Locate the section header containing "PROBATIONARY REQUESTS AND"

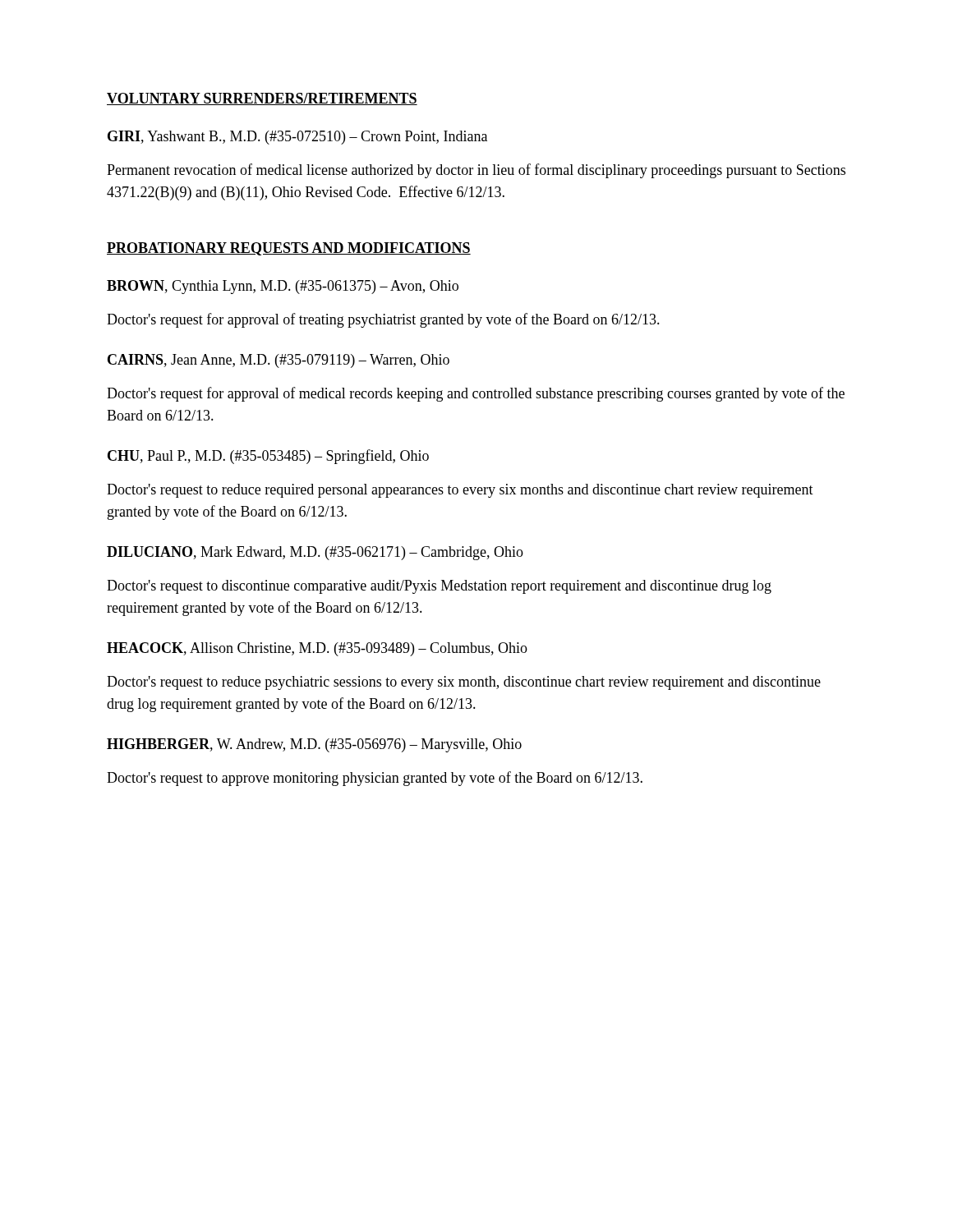(289, 248)
